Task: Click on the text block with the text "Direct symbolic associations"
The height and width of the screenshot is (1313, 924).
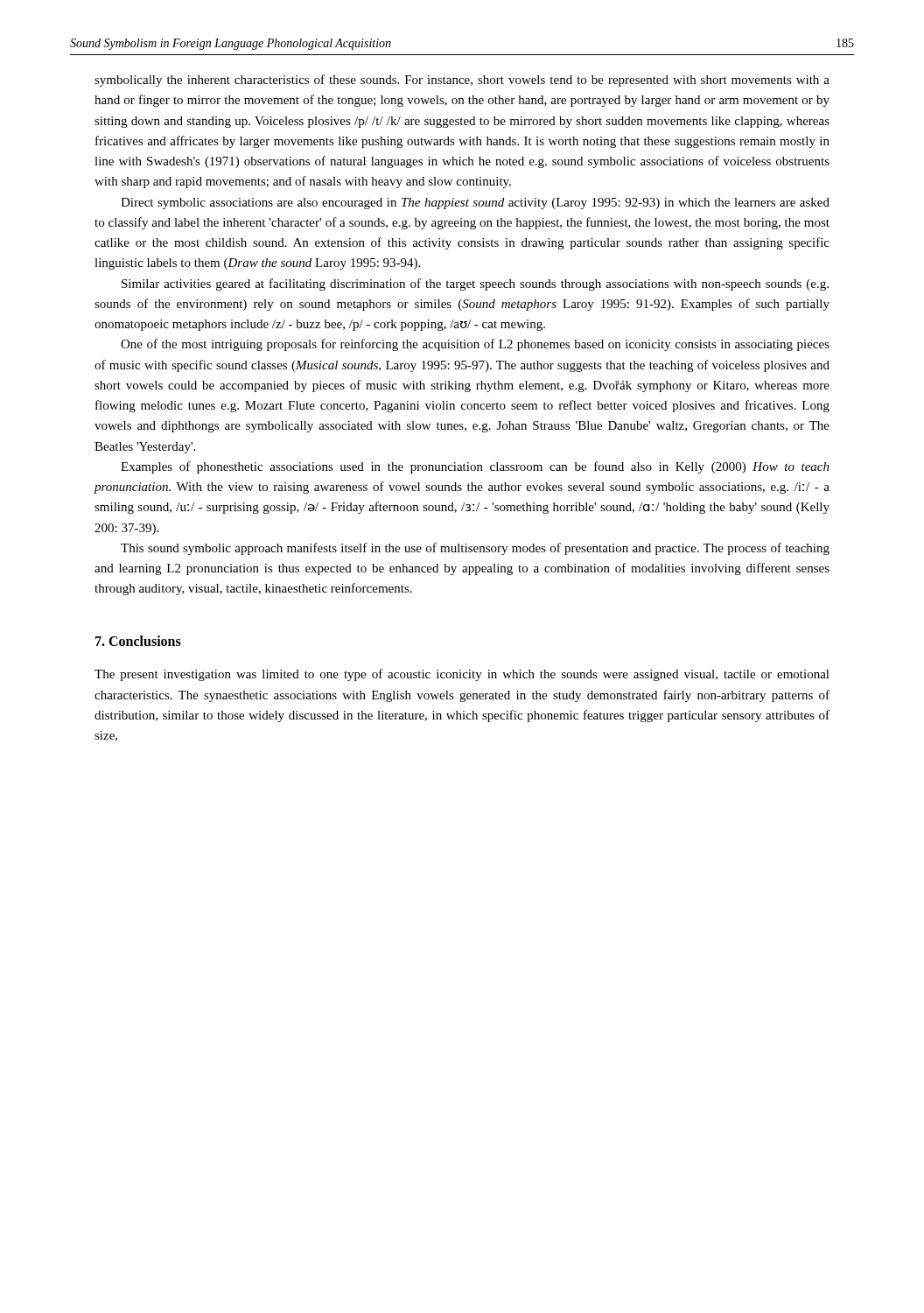Action: coord(462,233)
